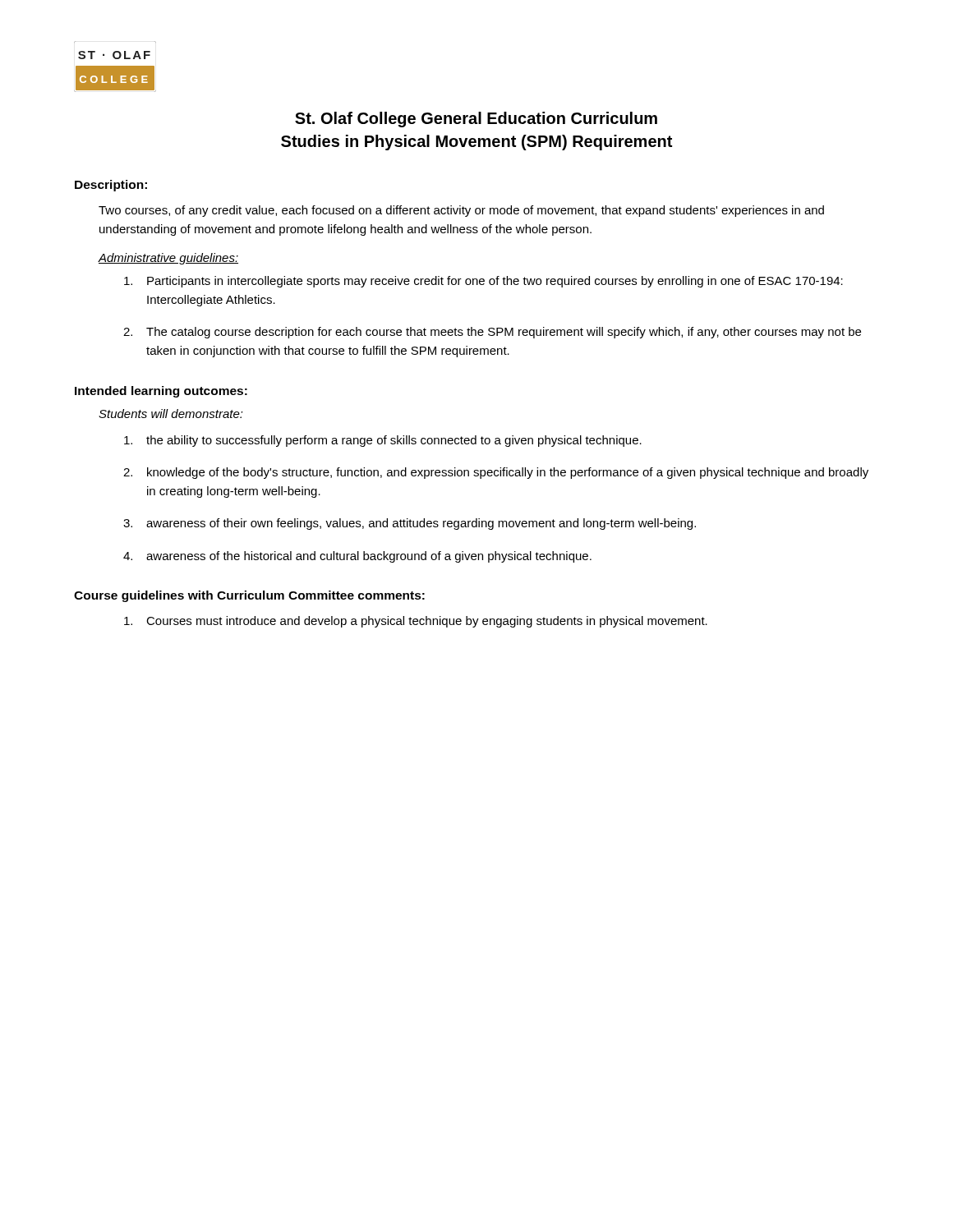The width and height of the screenshot is (953, 1232).
Task: Locate the list item with the text "Participants in intercollegiate sports may receive credit"
Action: [501, 290]
